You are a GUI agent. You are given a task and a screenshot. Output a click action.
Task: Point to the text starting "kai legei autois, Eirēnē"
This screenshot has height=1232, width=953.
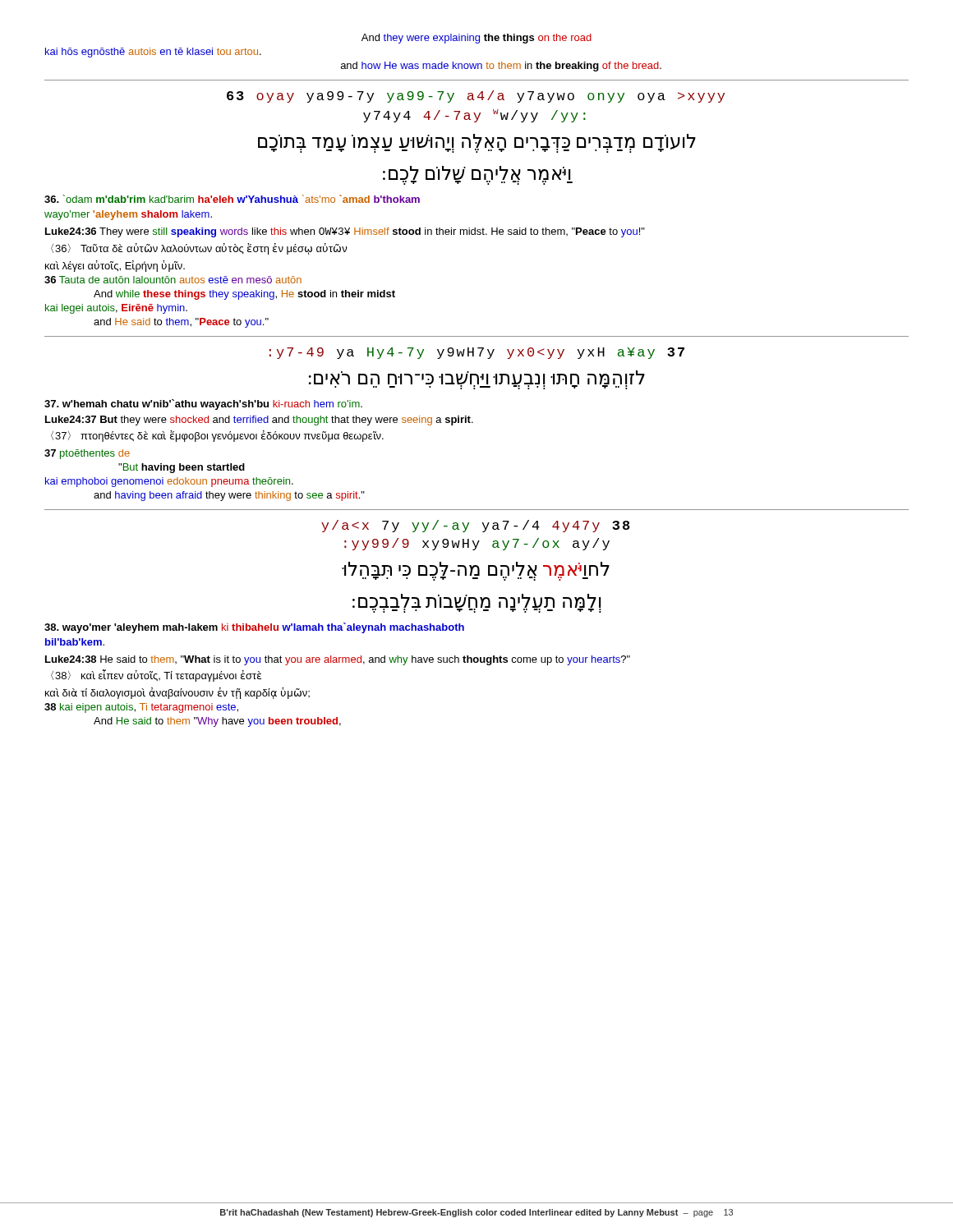[x=116, y=308]
